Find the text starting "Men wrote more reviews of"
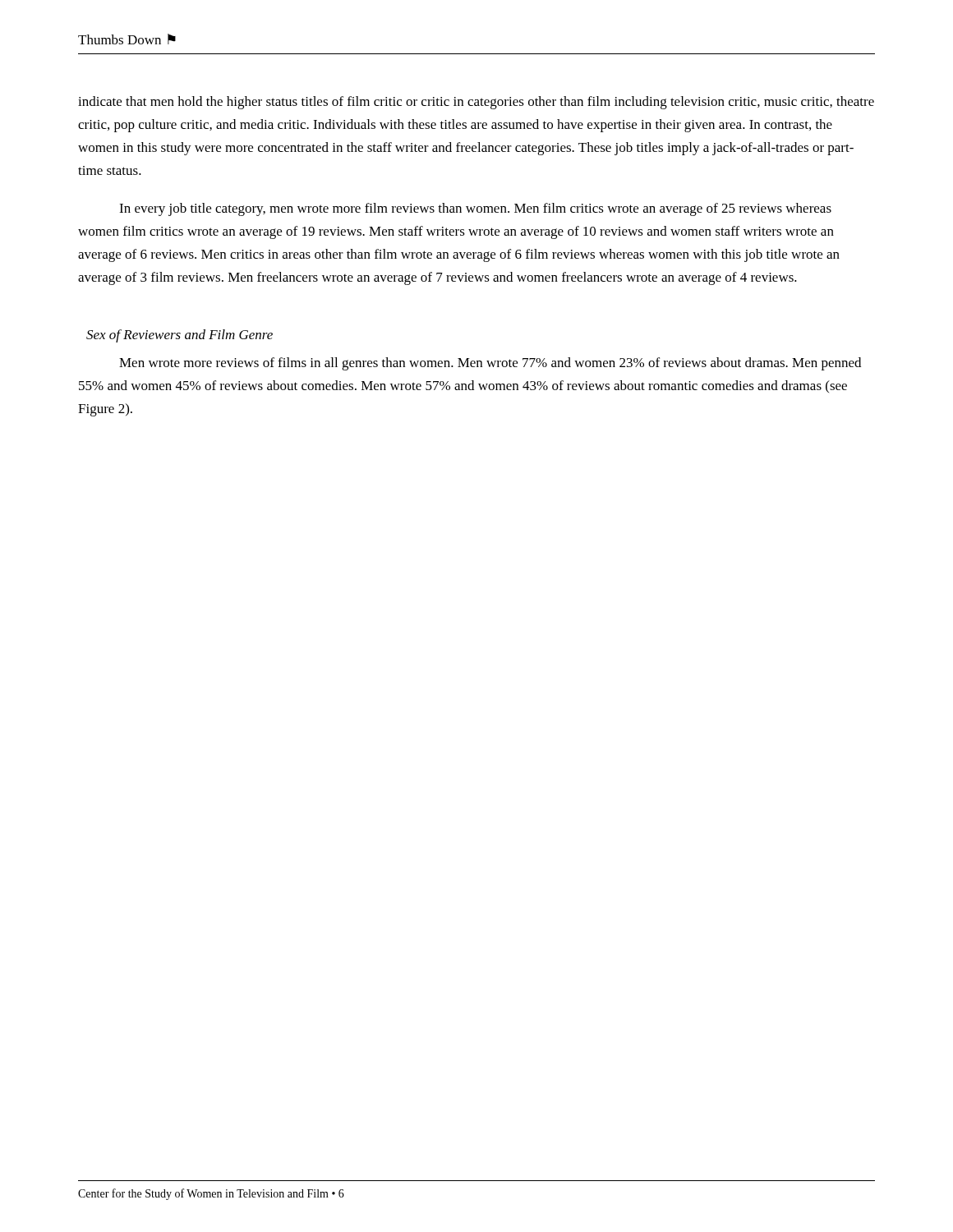 (x=470, y=386)
